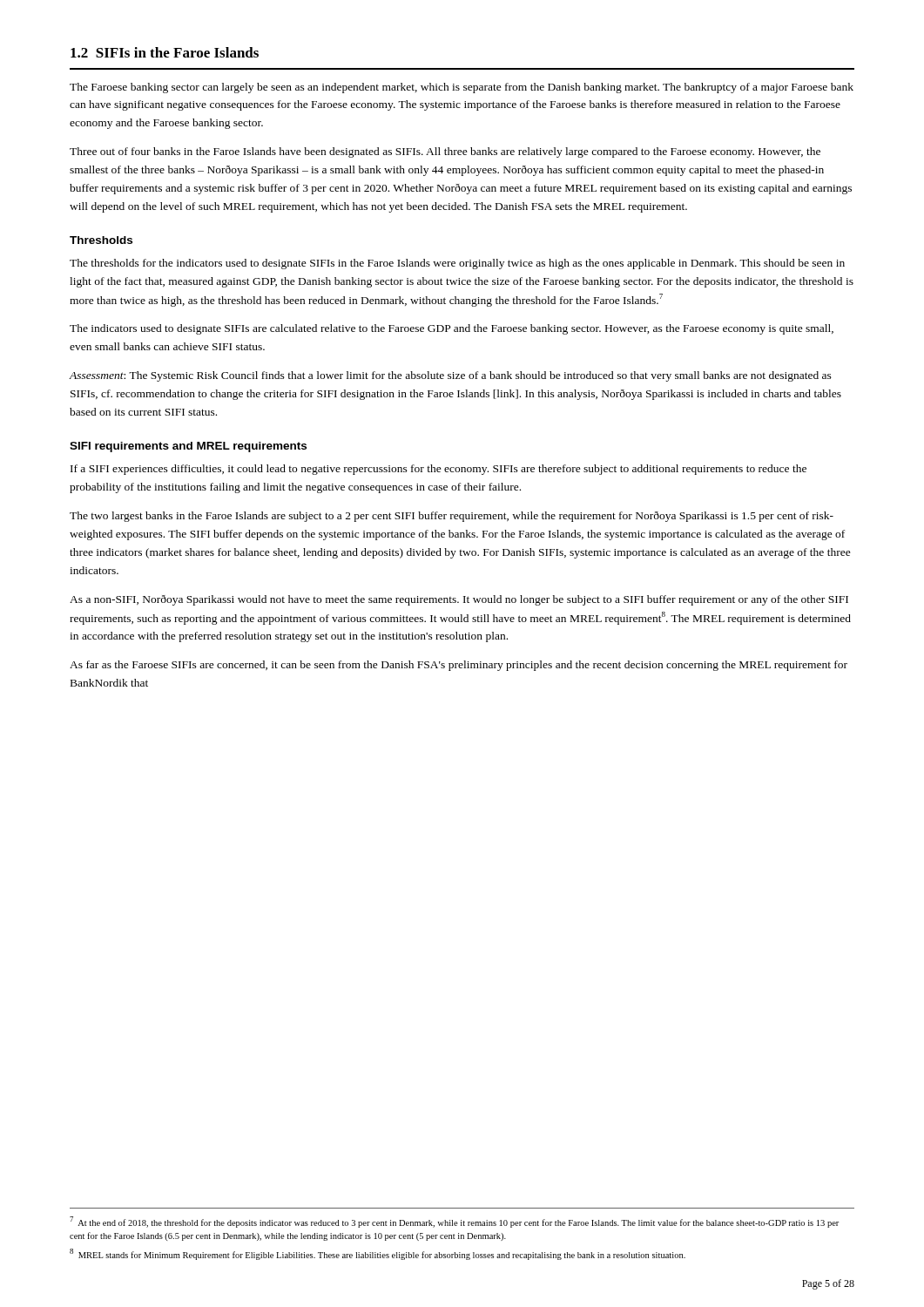The image size is (924, 1307).
Task: Select the passage starting "SIFI requirements and"
Action: click(x=188, y=446)
